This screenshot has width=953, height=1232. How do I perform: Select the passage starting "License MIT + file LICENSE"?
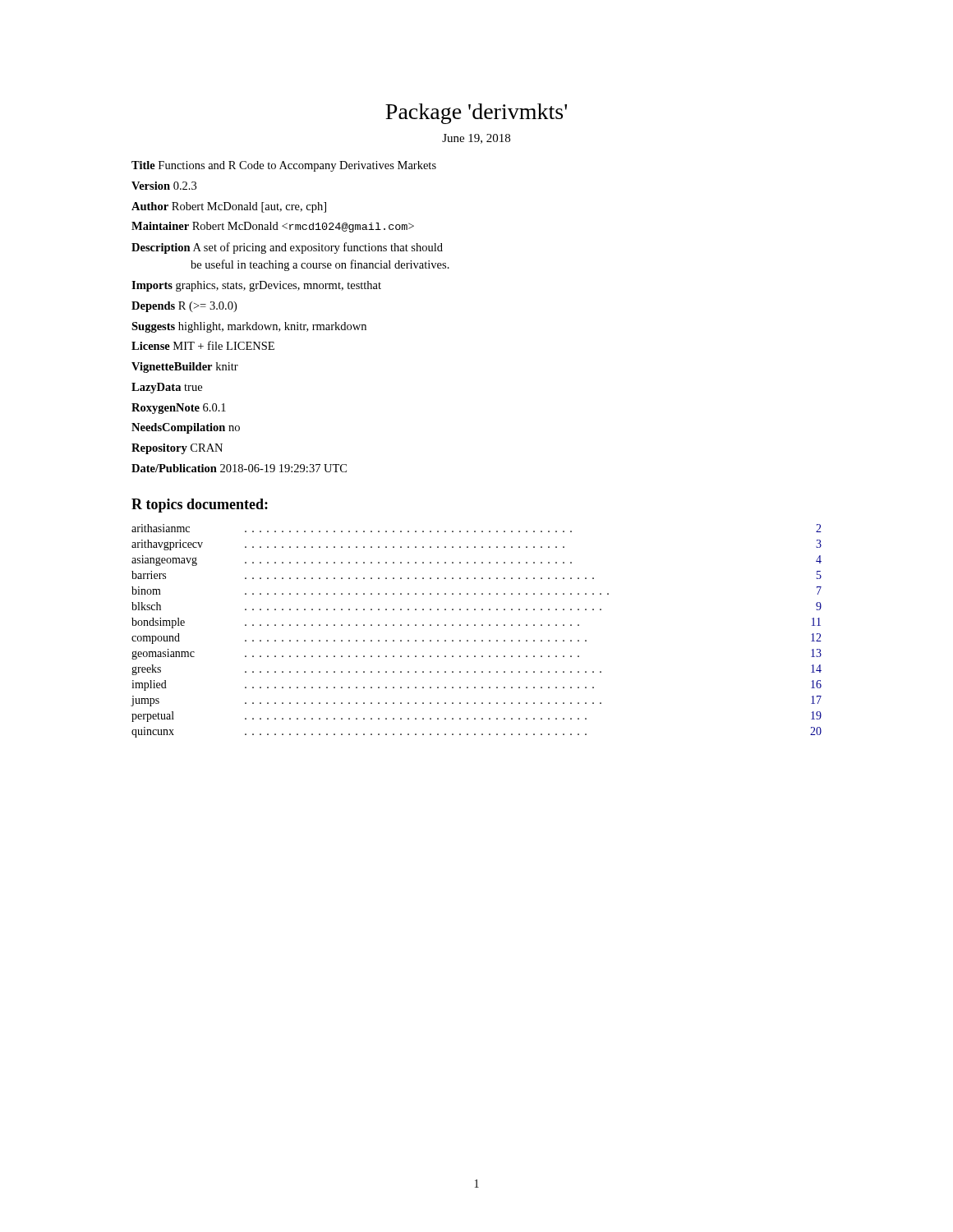pos(203,346)
